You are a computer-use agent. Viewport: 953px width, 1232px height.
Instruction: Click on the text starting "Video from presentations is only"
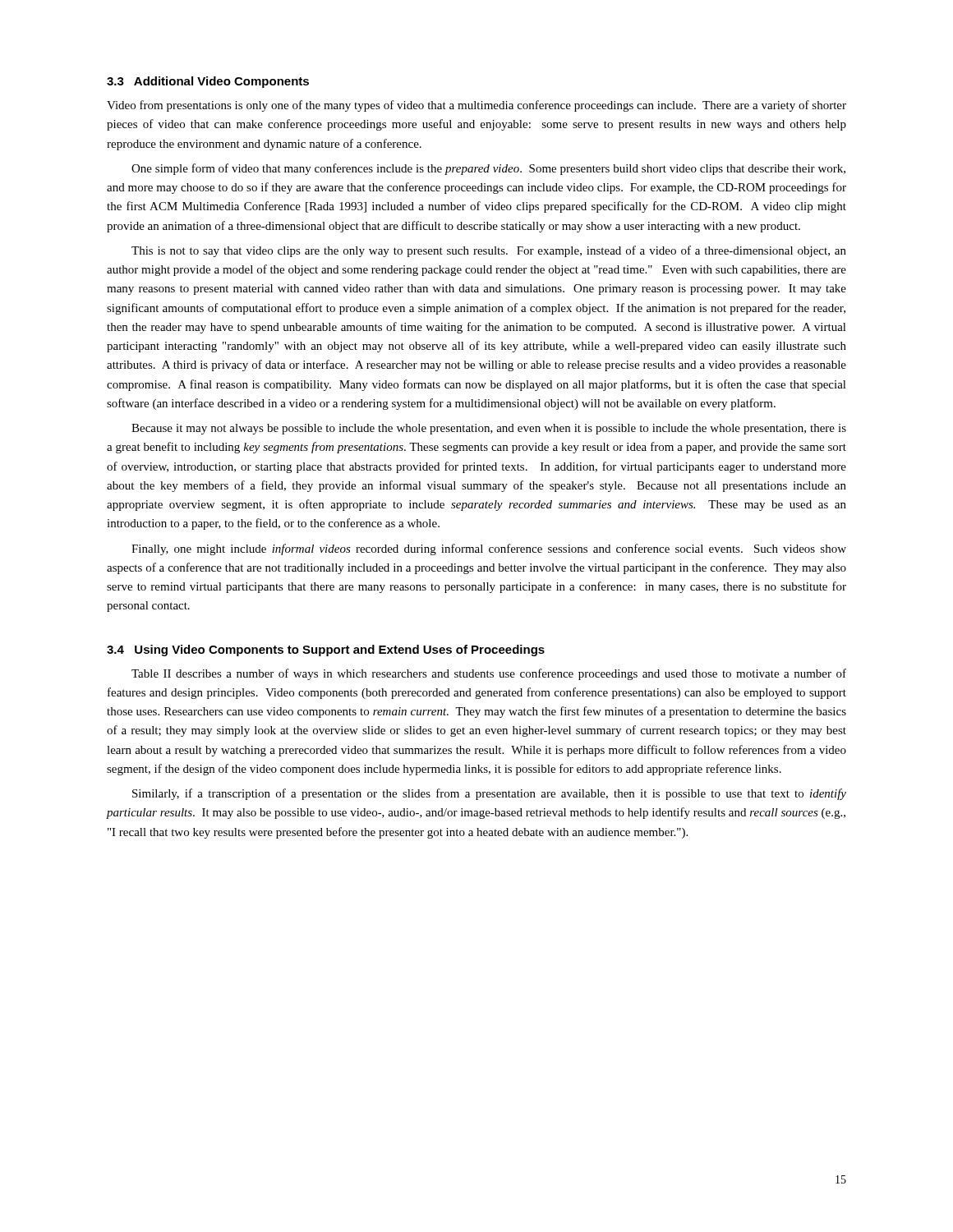476,124
